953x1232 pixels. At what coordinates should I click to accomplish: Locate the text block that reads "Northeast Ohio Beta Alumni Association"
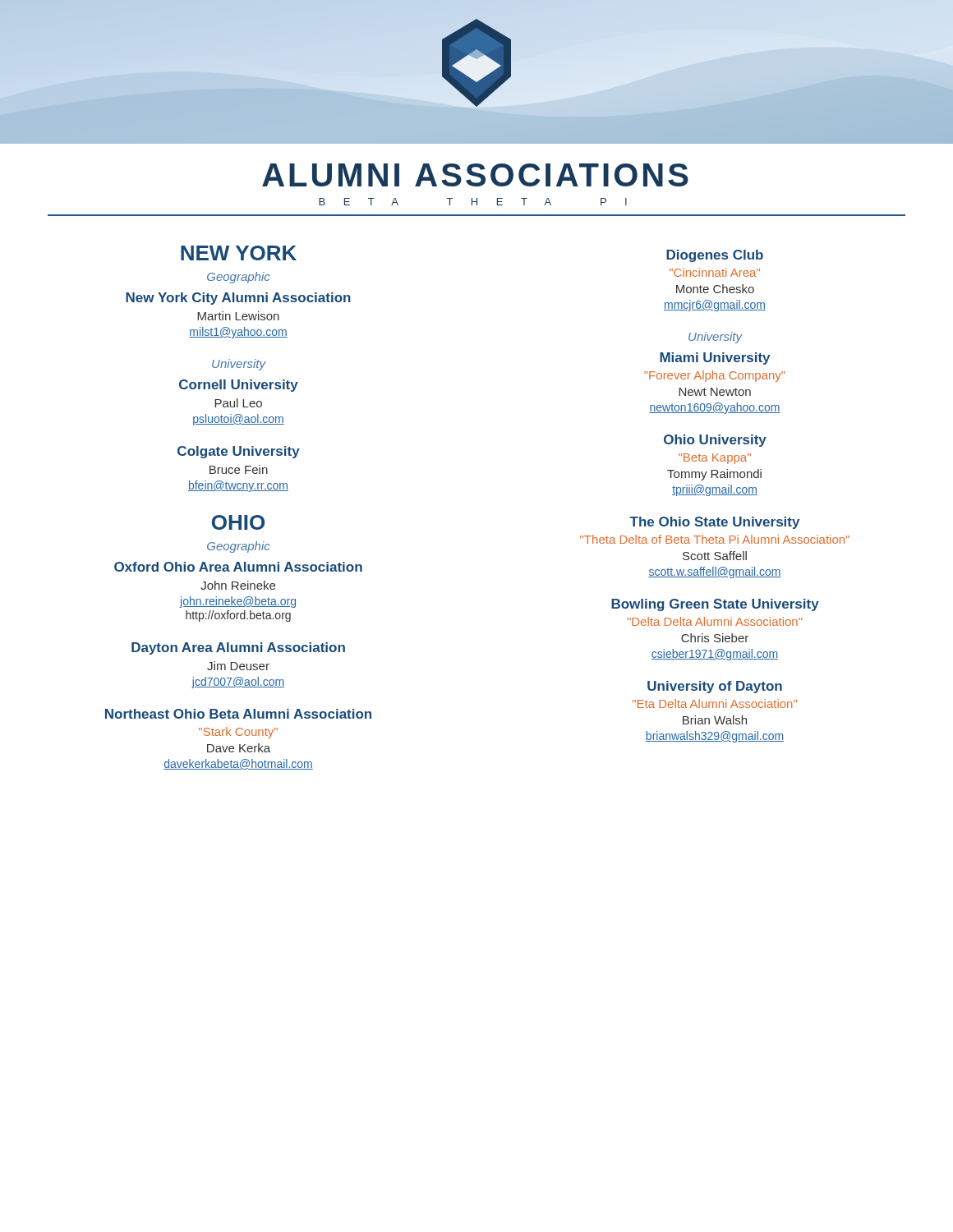238,738
